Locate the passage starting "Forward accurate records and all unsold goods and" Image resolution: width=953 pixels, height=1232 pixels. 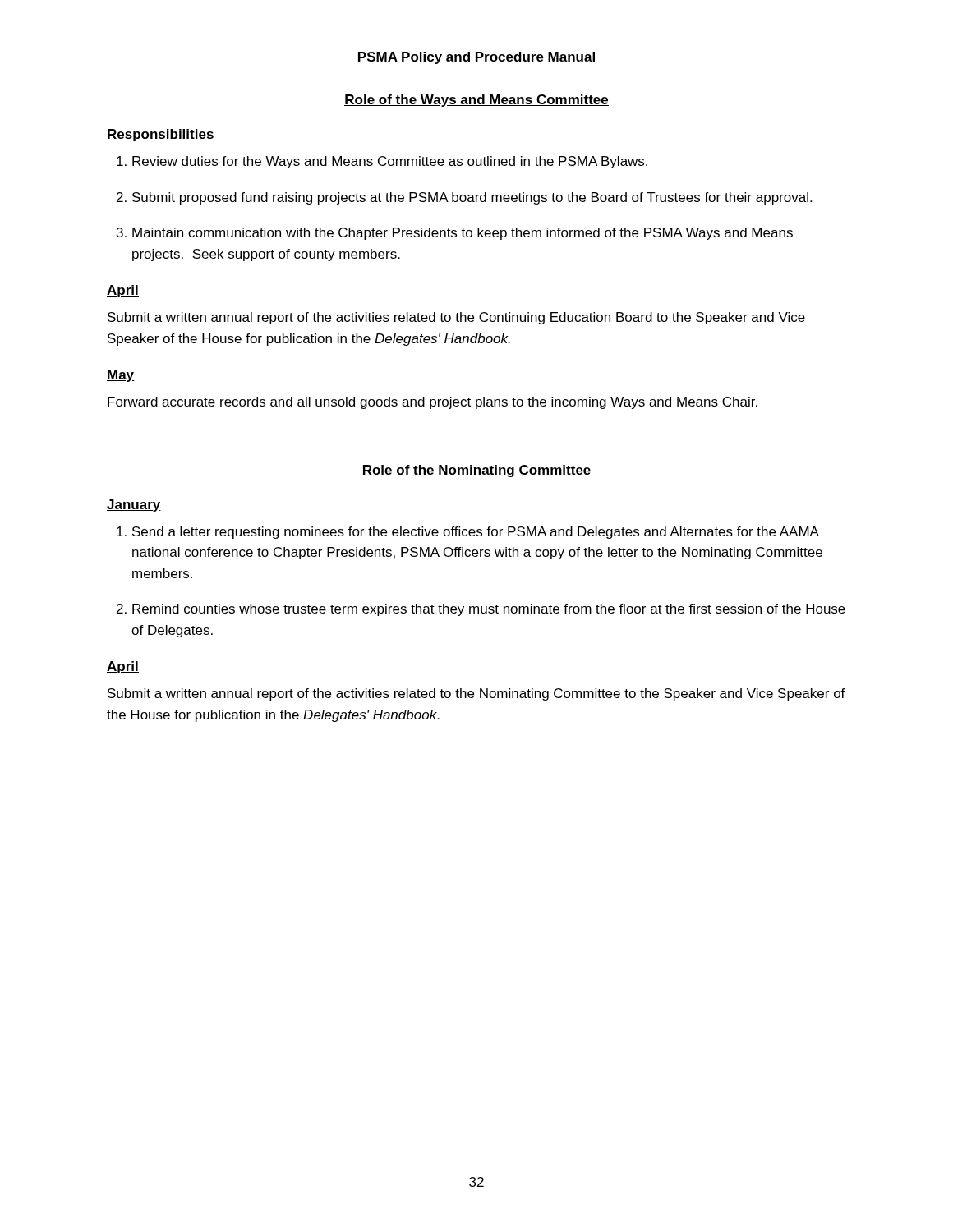tap(433, 402)
